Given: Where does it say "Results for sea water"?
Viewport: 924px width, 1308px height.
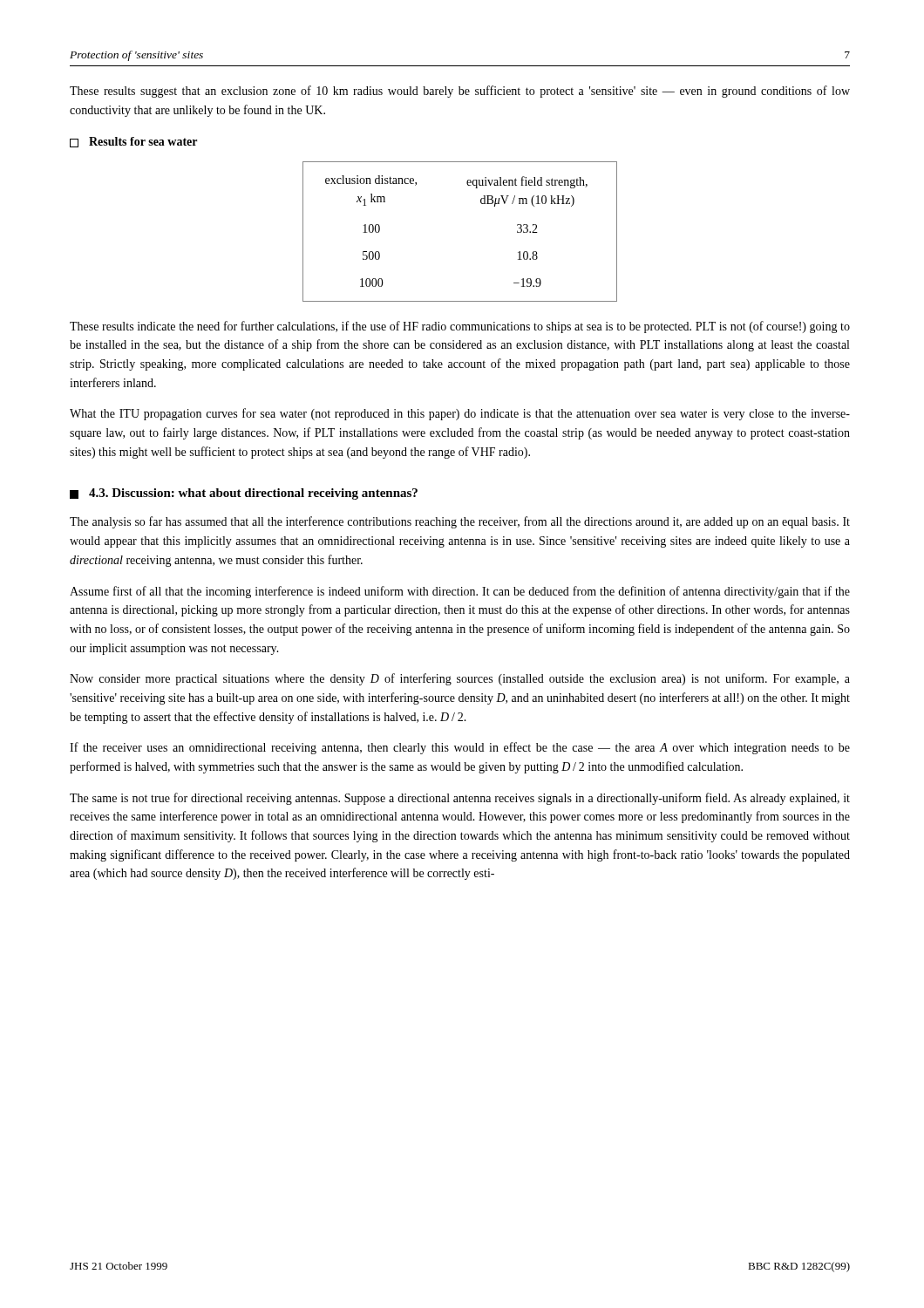Looking at the screenshot, I should point(134,142).
